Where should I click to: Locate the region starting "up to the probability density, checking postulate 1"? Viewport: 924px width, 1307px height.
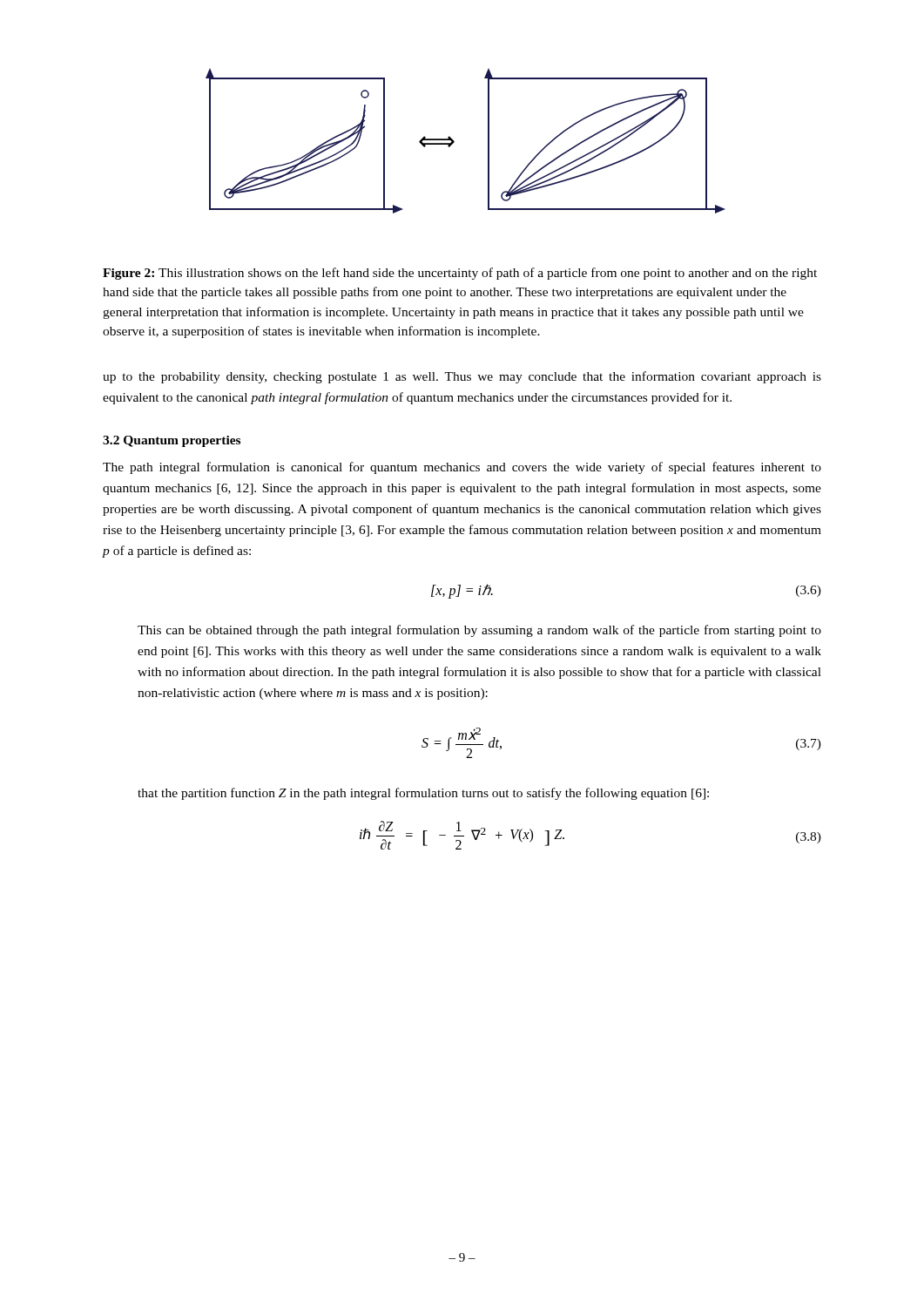point(462,386)
